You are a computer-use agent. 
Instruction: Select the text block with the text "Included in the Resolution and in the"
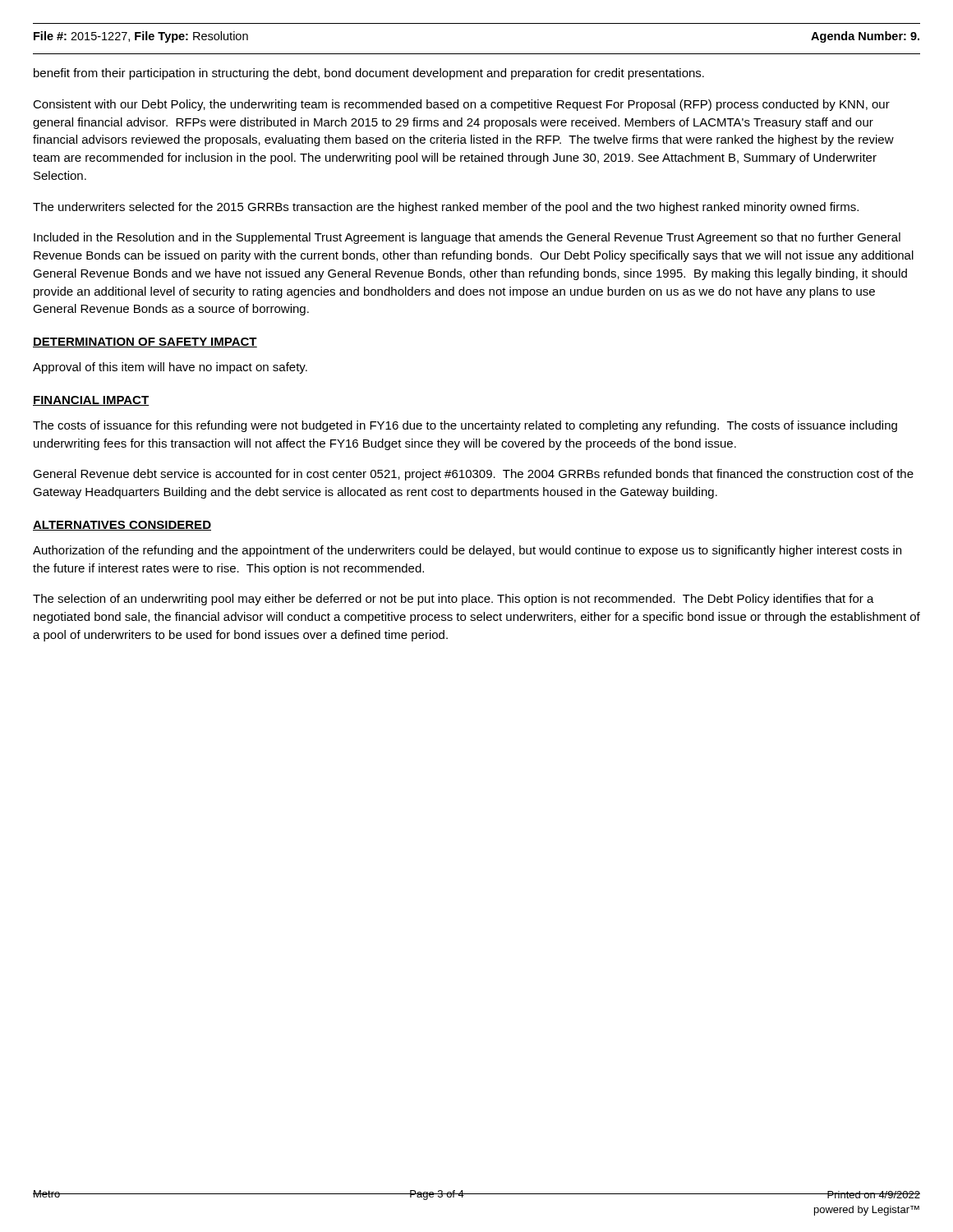(473, 273)
